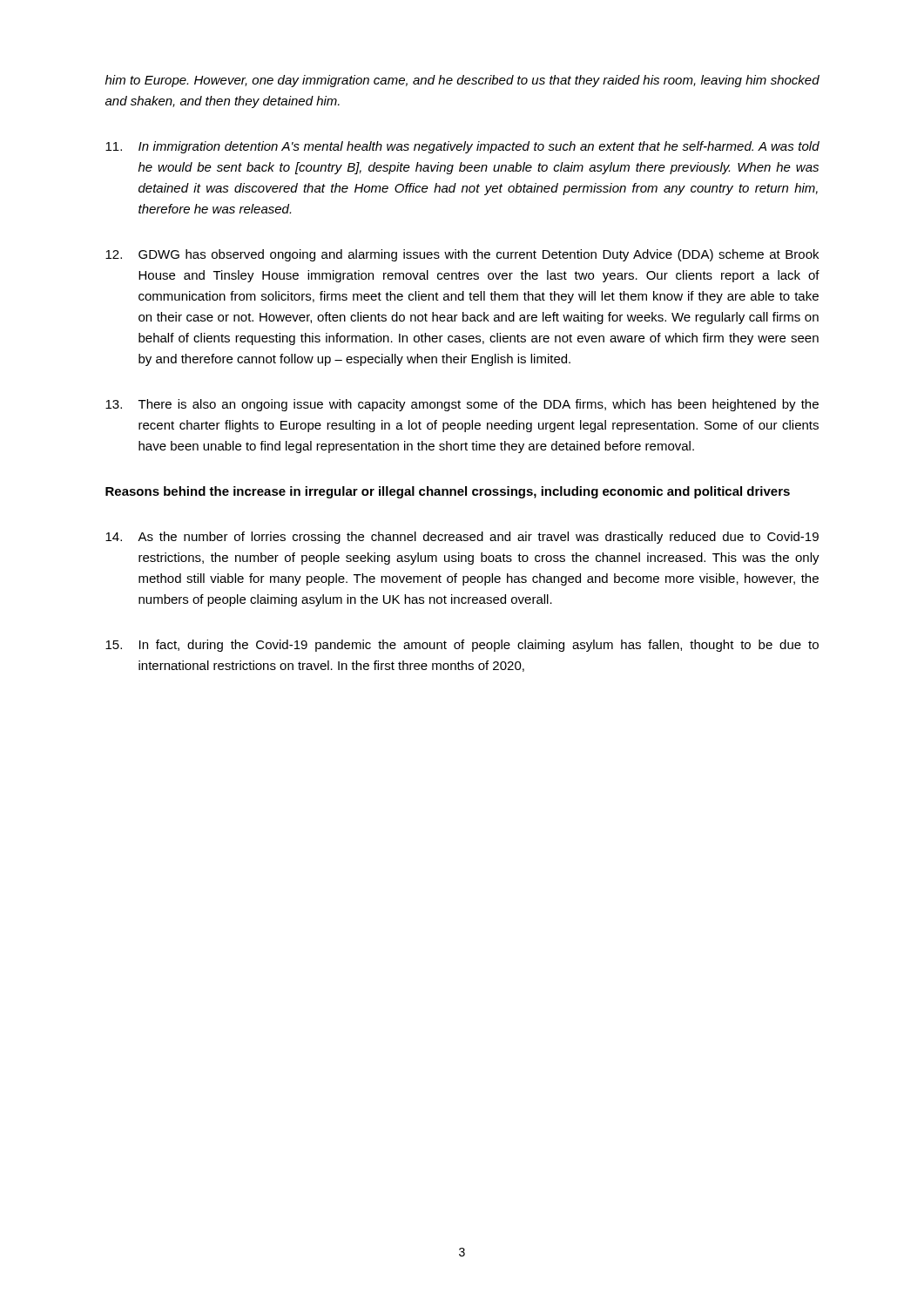
Task: Select the list item with the text "12. GDWG has observed ongoing and"
Action: (x=462, y=307)
